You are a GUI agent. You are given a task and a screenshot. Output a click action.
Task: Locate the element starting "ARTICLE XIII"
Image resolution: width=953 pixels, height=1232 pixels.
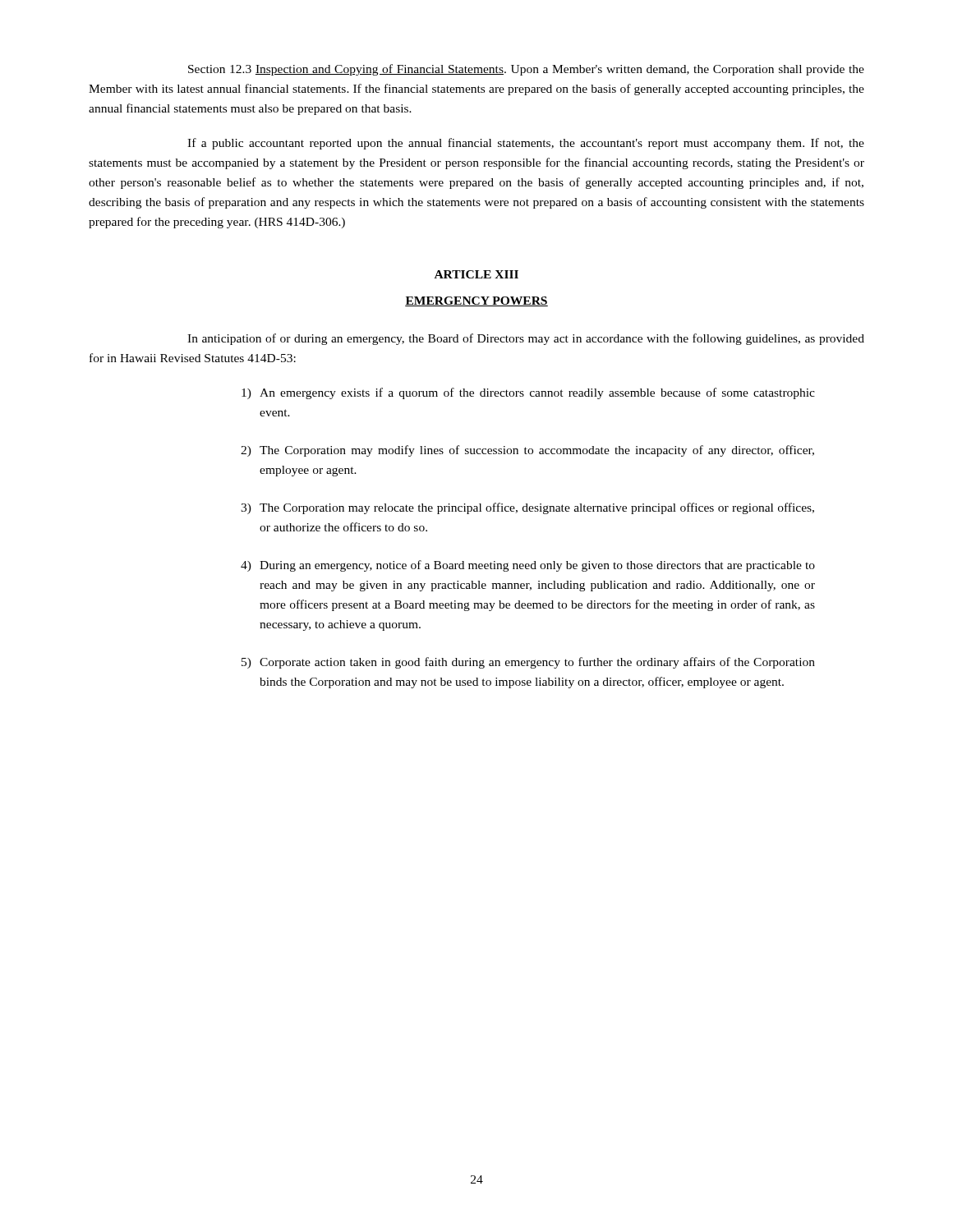click(476, 274)
